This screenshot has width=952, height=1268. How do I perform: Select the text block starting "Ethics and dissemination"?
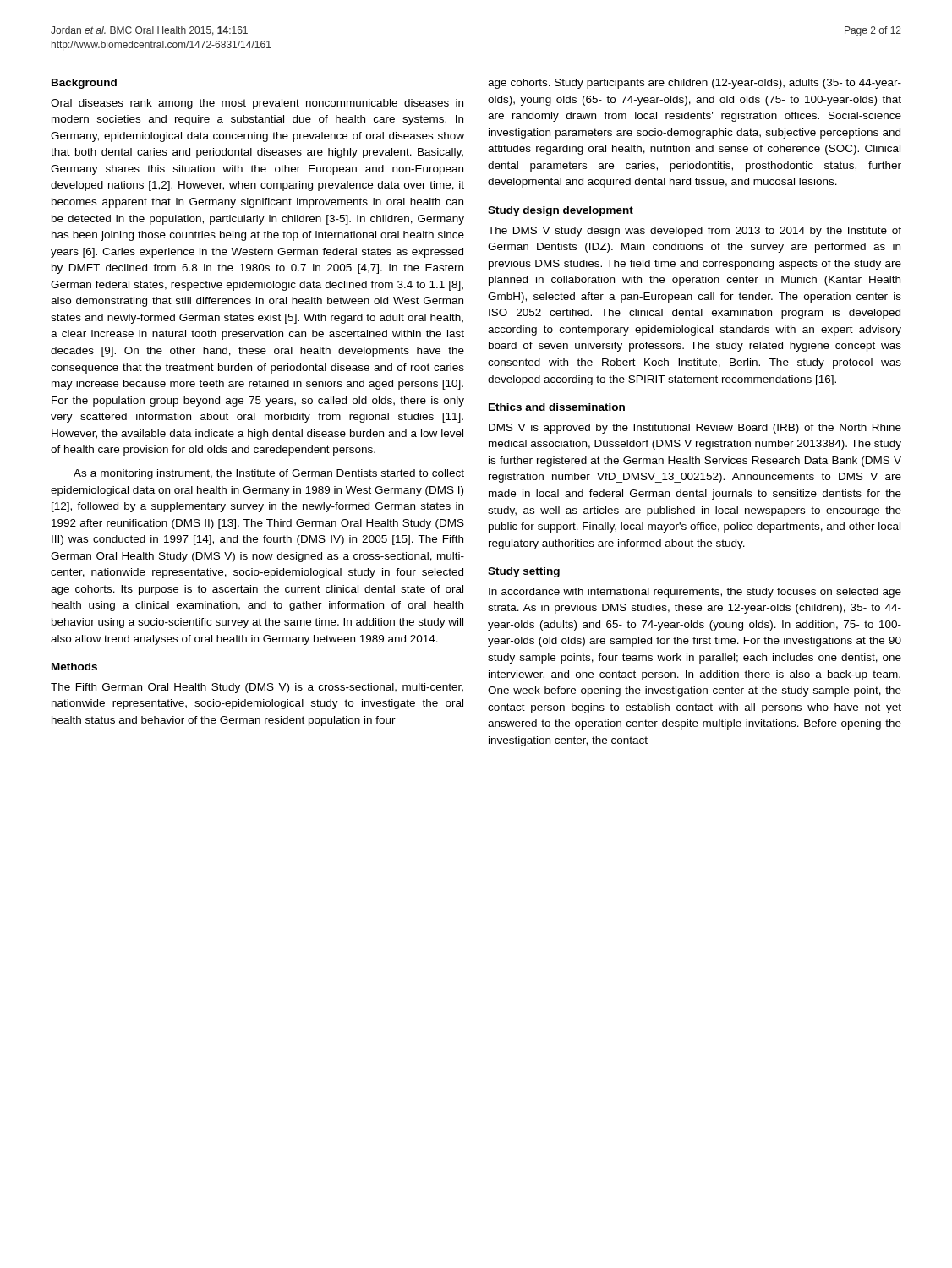point(557,407)
